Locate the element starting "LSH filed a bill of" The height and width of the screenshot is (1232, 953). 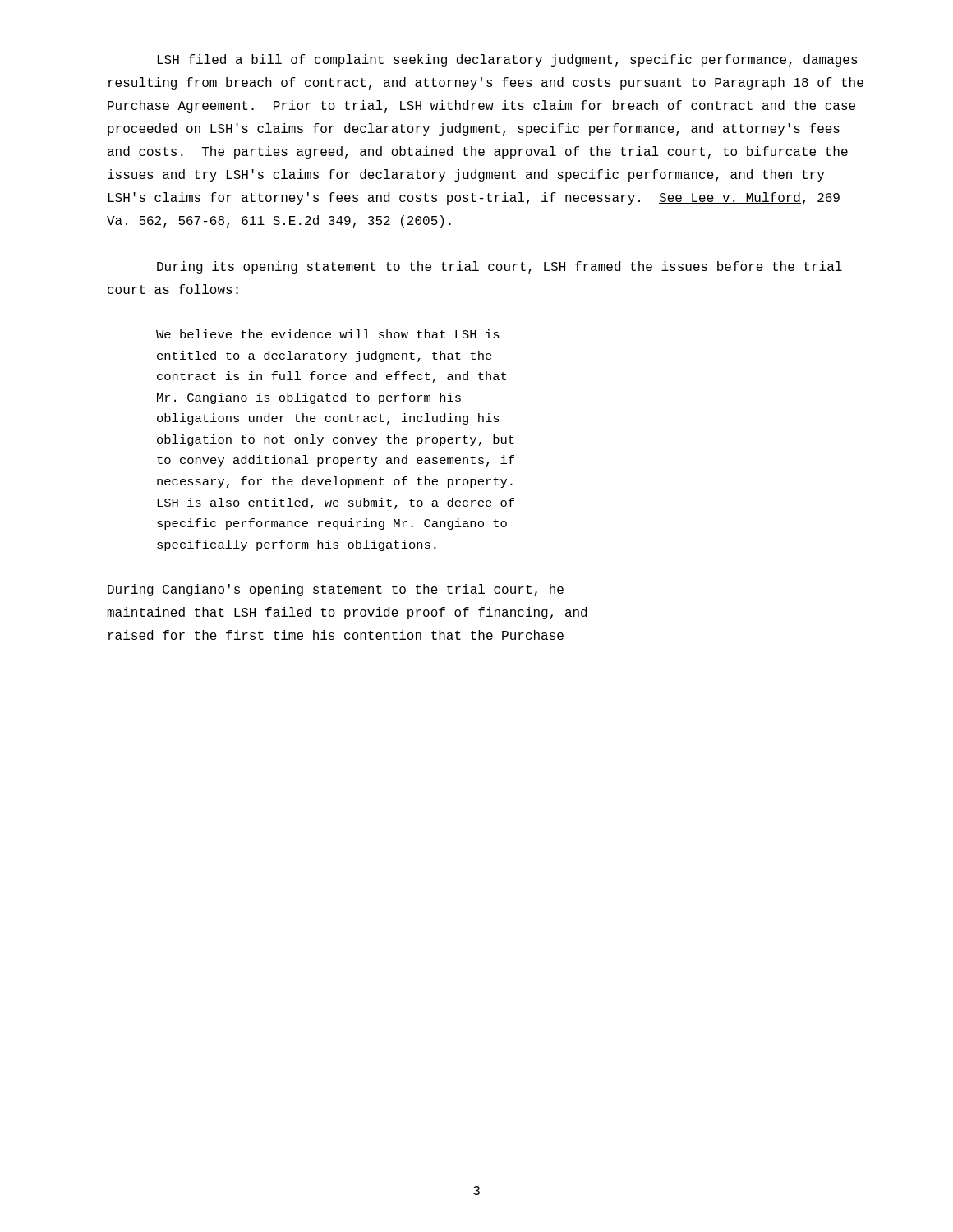click(x=485, y=141)
